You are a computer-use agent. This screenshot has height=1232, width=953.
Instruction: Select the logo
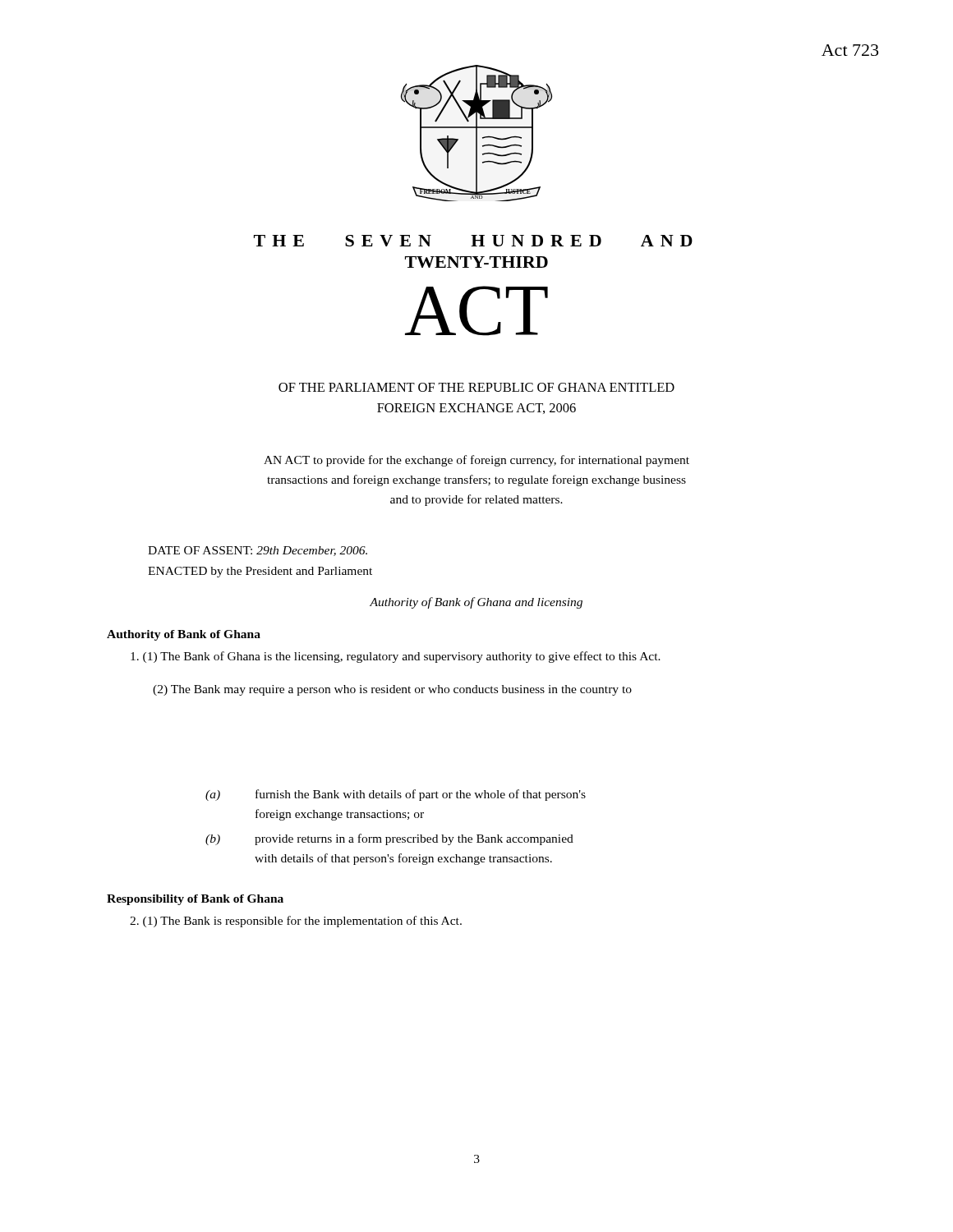[x=476, y=123]
